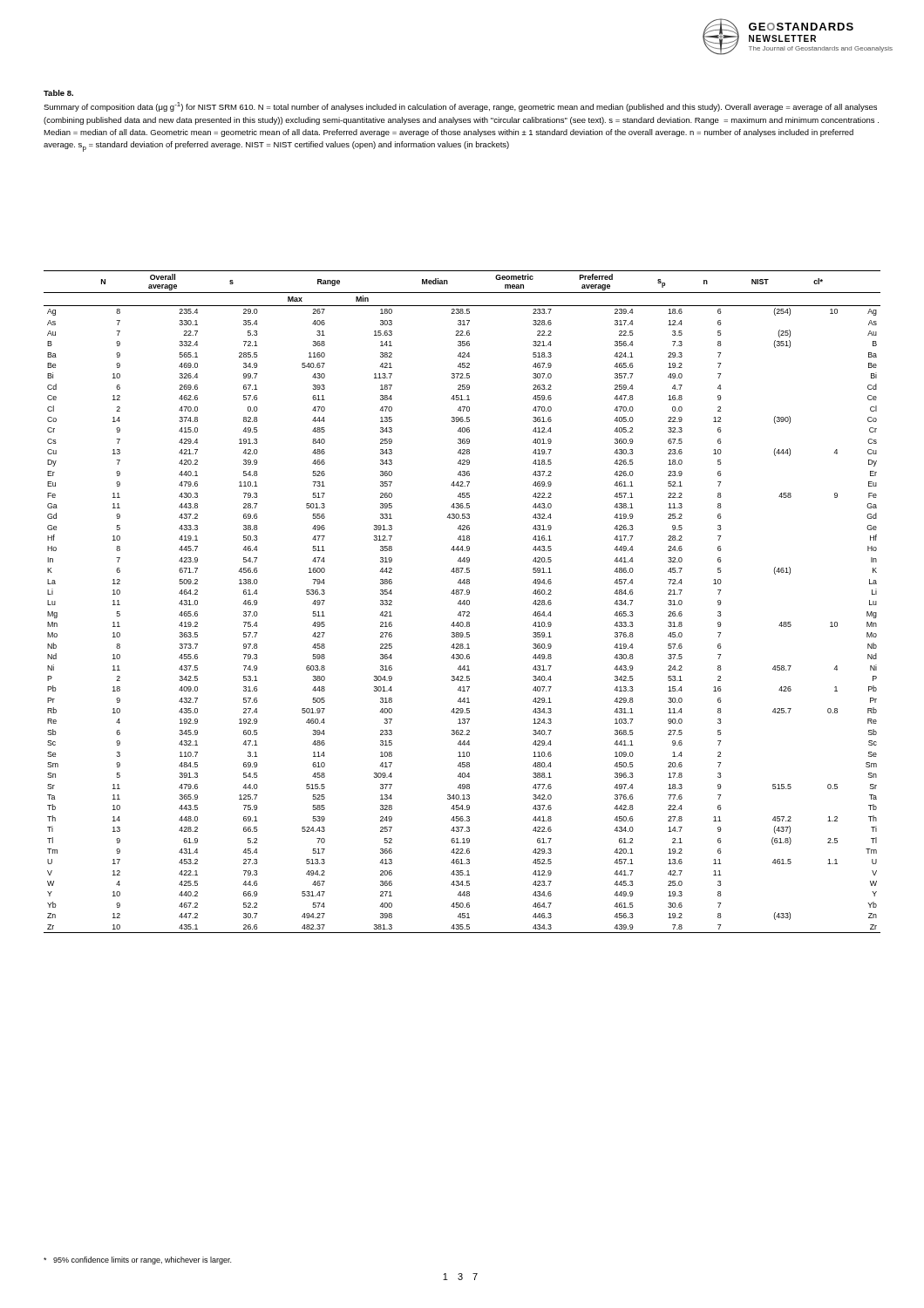Point to the passage starting "Table 8. Summary of composition"
Image resolution: width=924 pixels, height=1308 pixels.
point(461,120)
